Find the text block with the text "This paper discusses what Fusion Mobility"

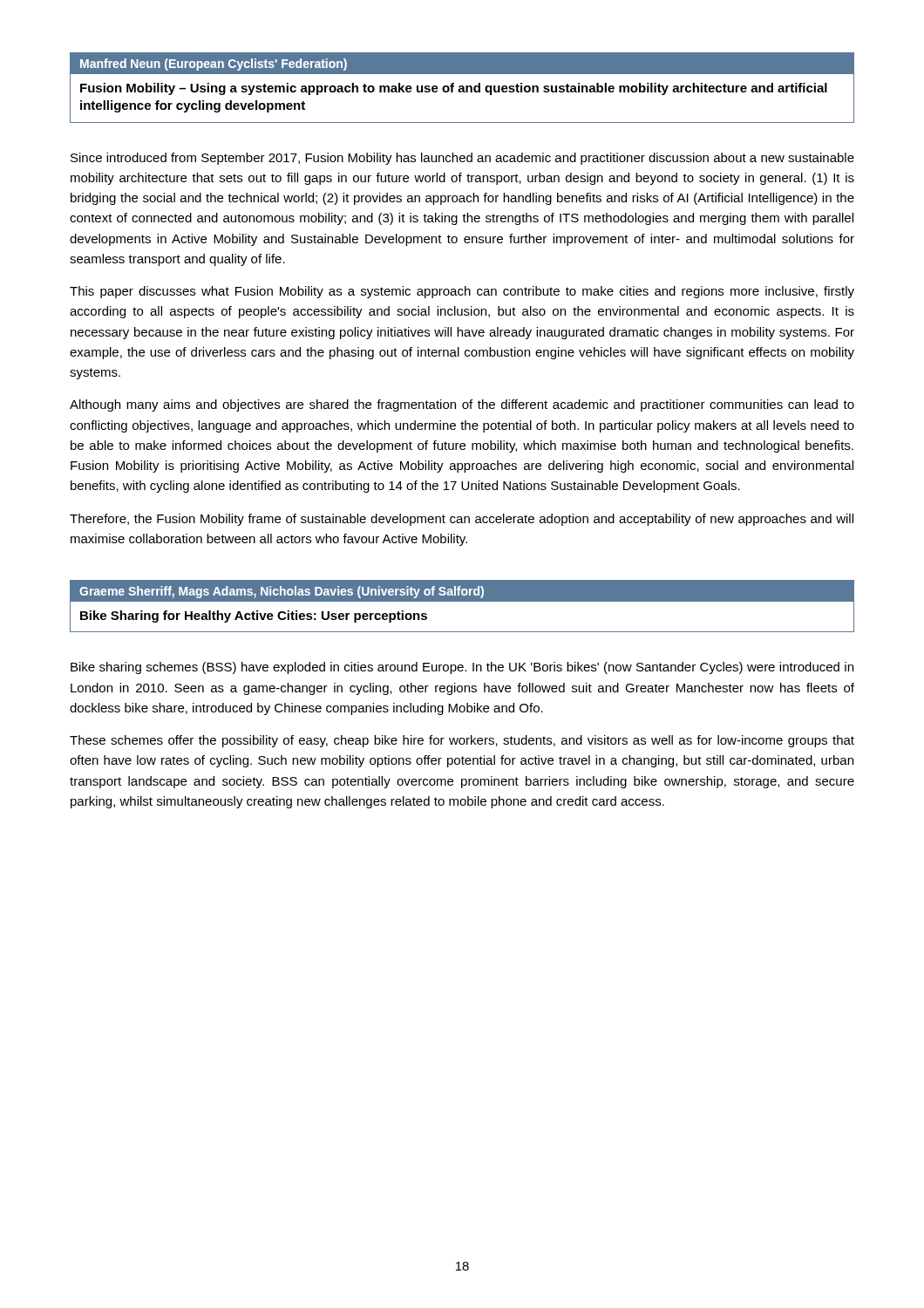[462, 331]
